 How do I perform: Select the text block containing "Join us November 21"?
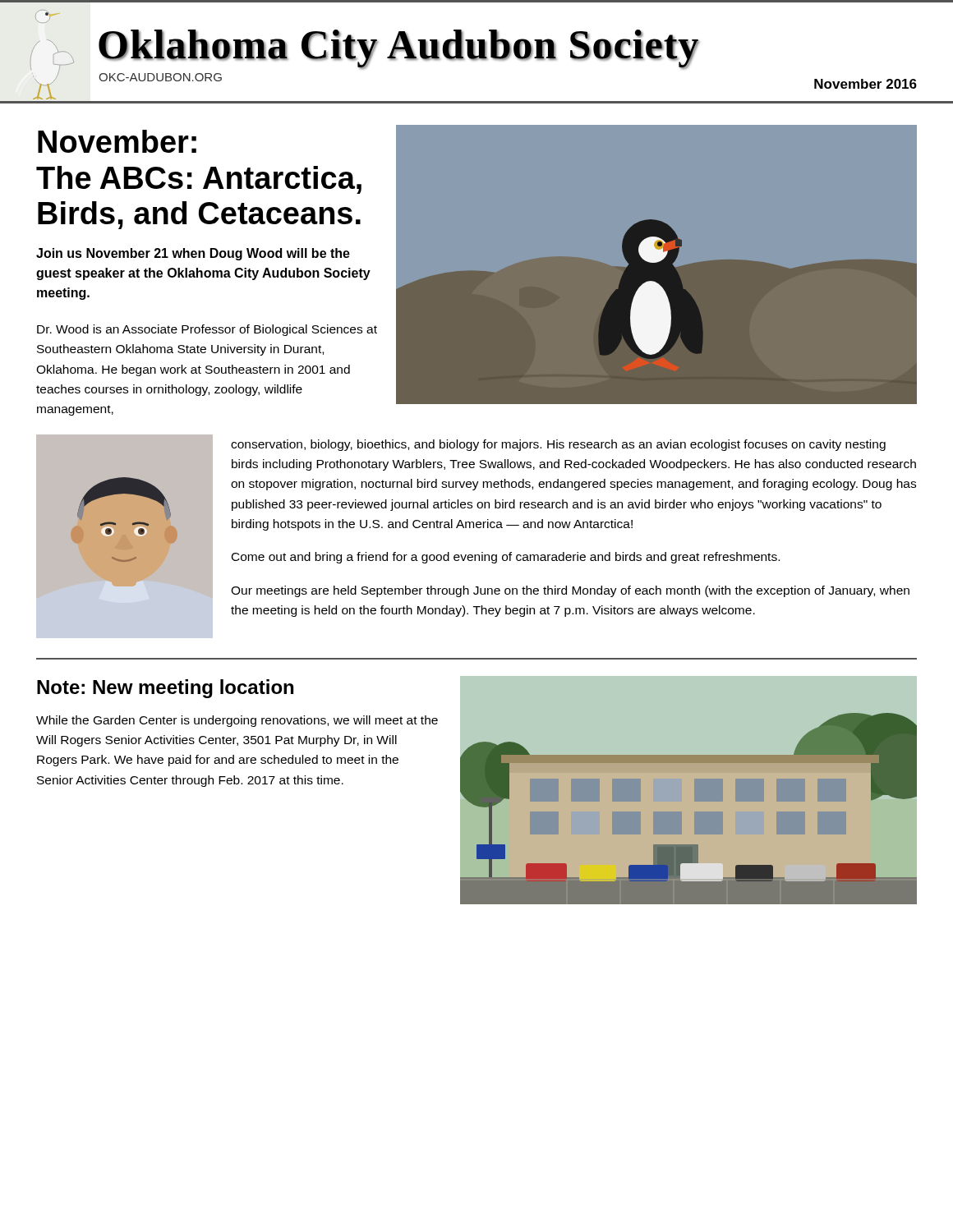(203, 273)
